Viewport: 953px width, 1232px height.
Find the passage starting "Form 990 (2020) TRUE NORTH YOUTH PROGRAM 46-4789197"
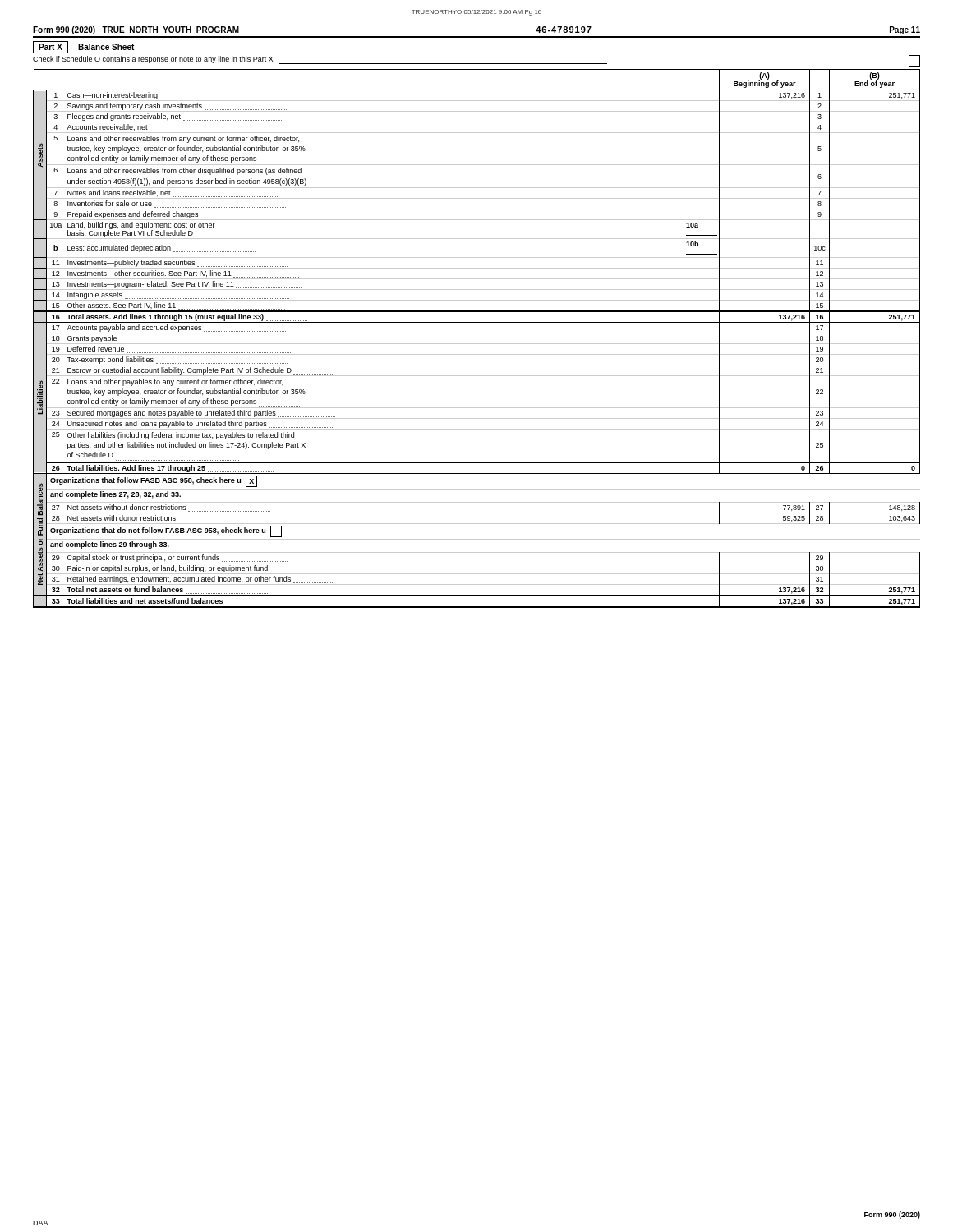476,30
